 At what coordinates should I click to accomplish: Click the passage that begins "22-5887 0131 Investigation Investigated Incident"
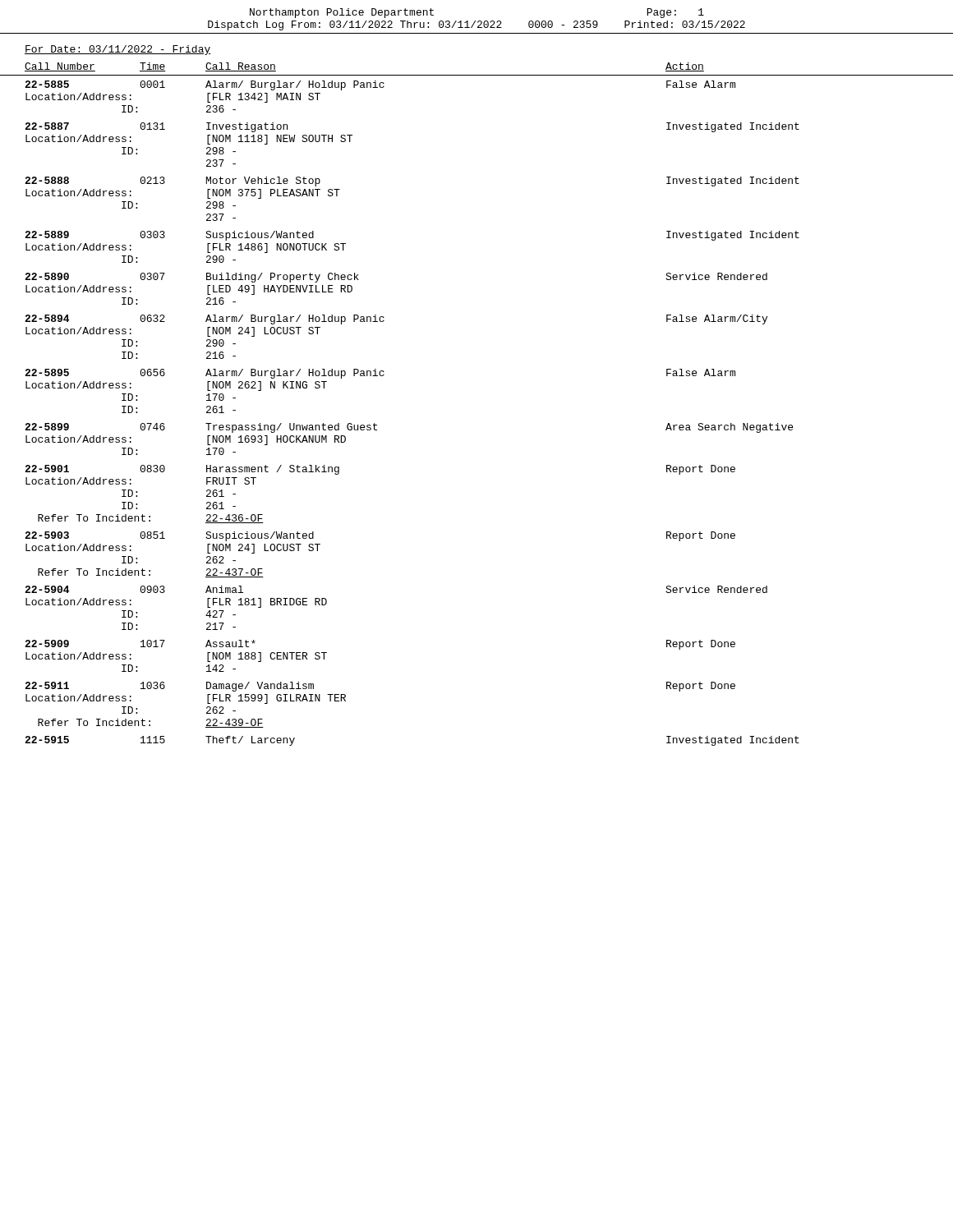click(48, 127)
